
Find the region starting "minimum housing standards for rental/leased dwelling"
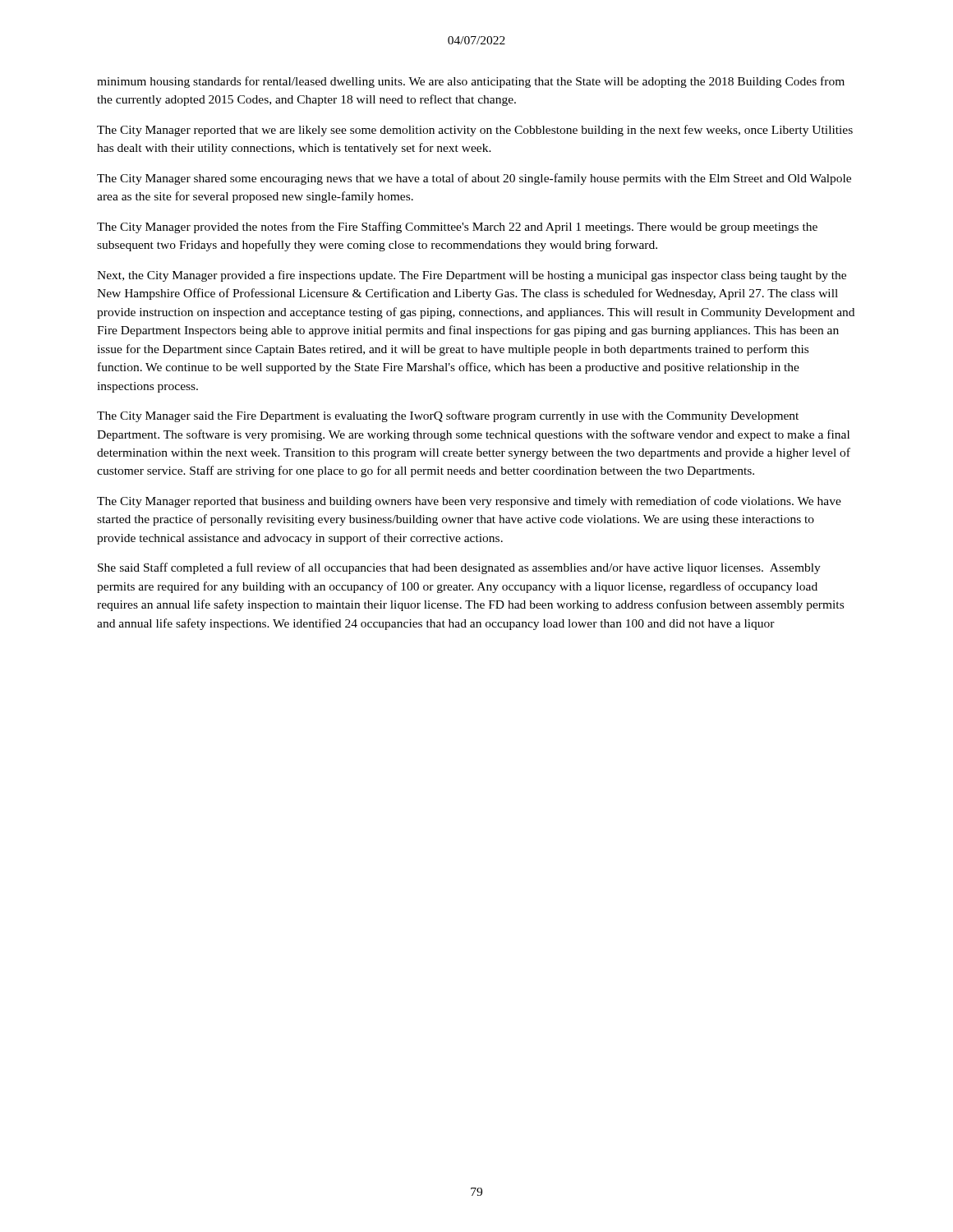click(x=471, y=90)
